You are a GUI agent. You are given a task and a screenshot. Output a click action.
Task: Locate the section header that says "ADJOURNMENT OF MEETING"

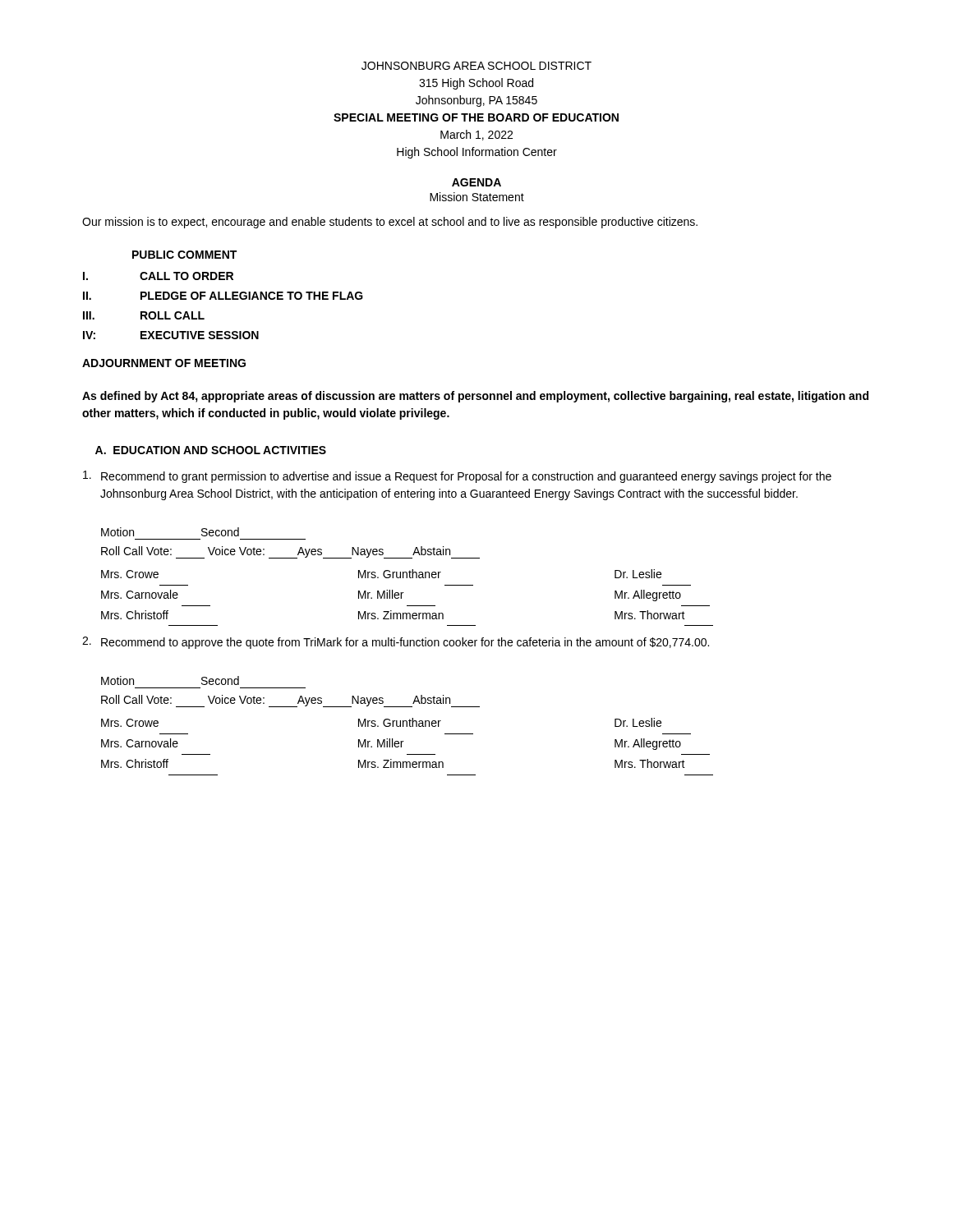[164, 363]
